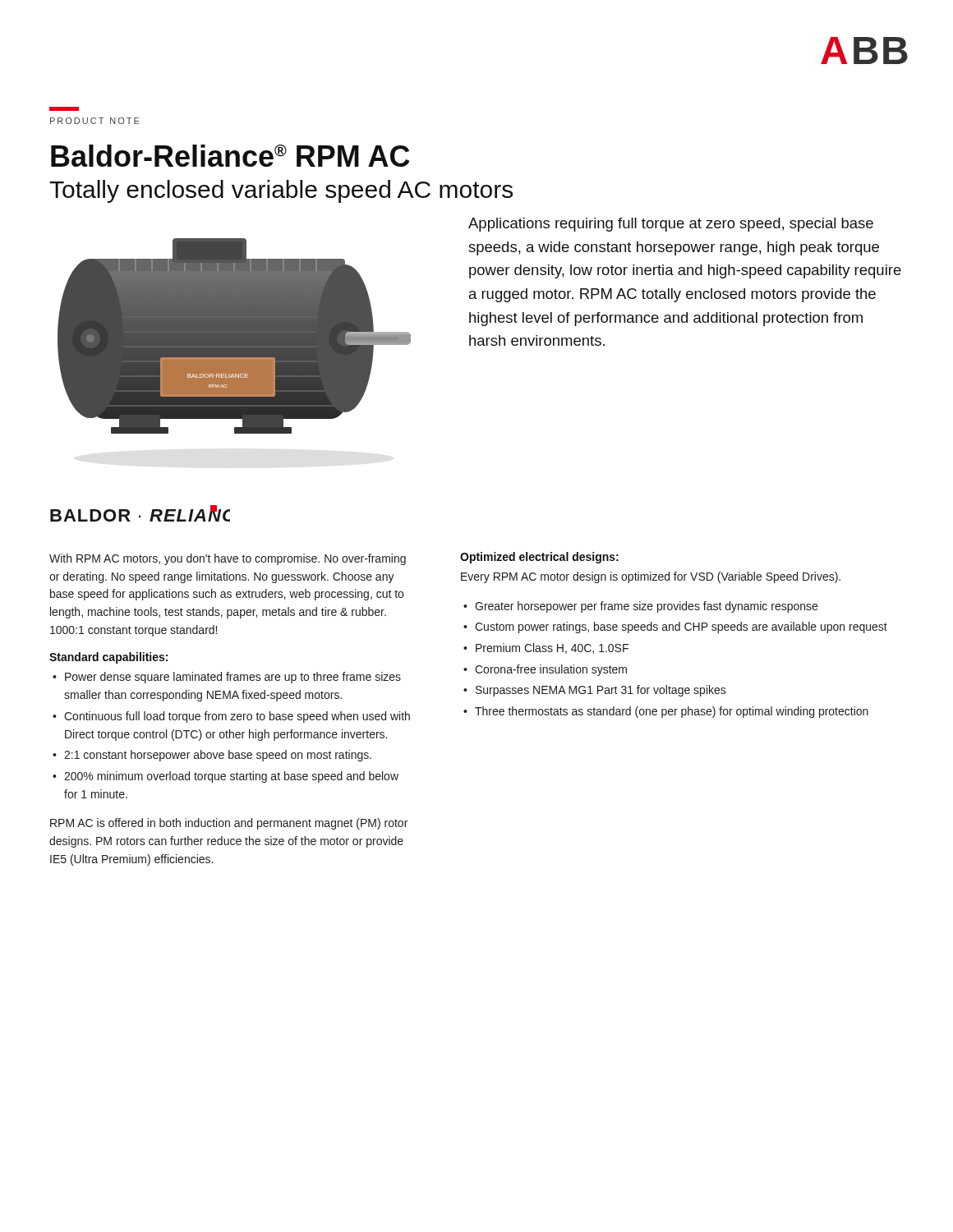Click on the list item that says "Greater horsepower per"
The height and width of the screenshot is (1232, 953).
pos(647,606)
